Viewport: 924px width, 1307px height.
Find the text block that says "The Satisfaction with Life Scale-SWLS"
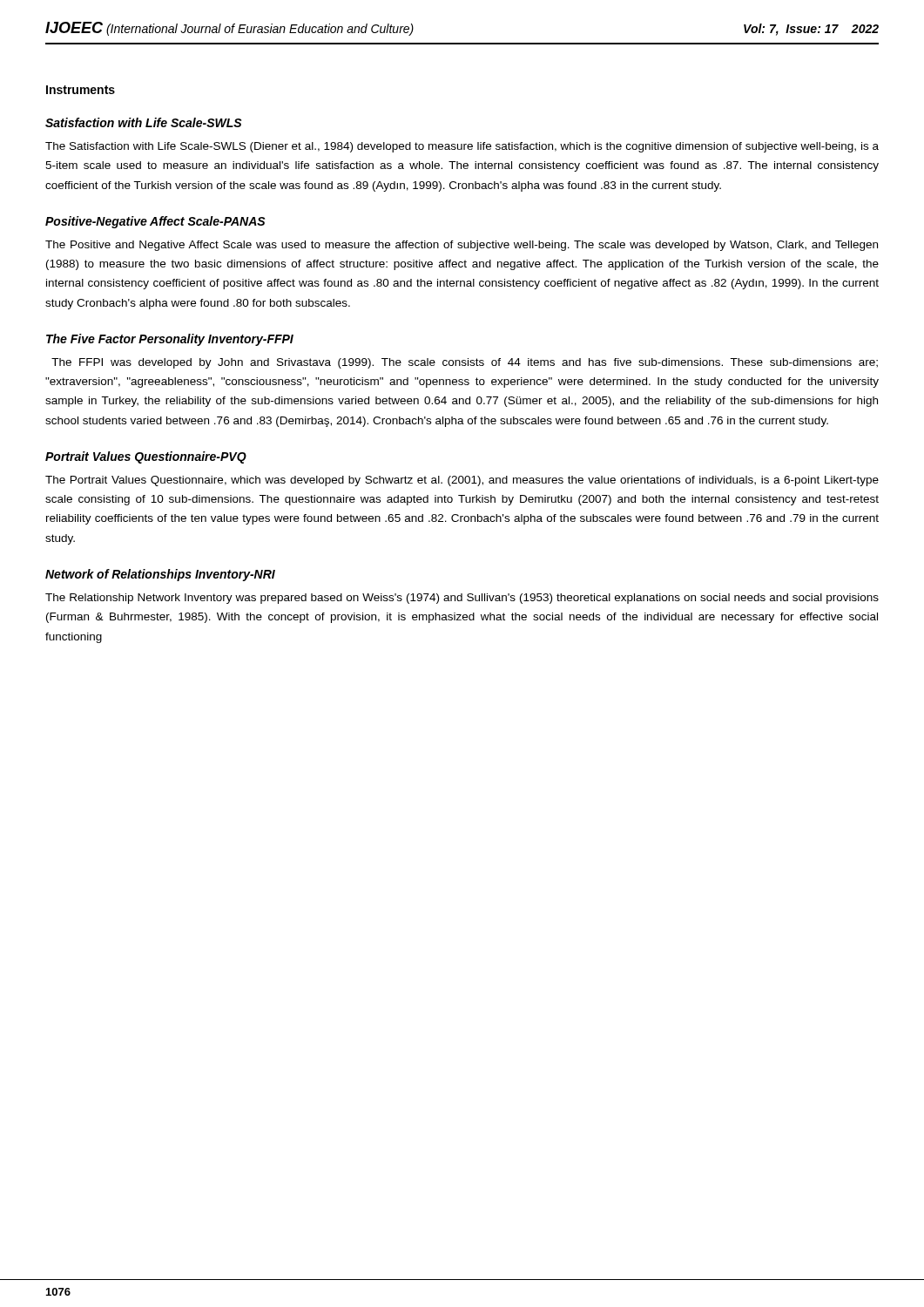point(462,165)
